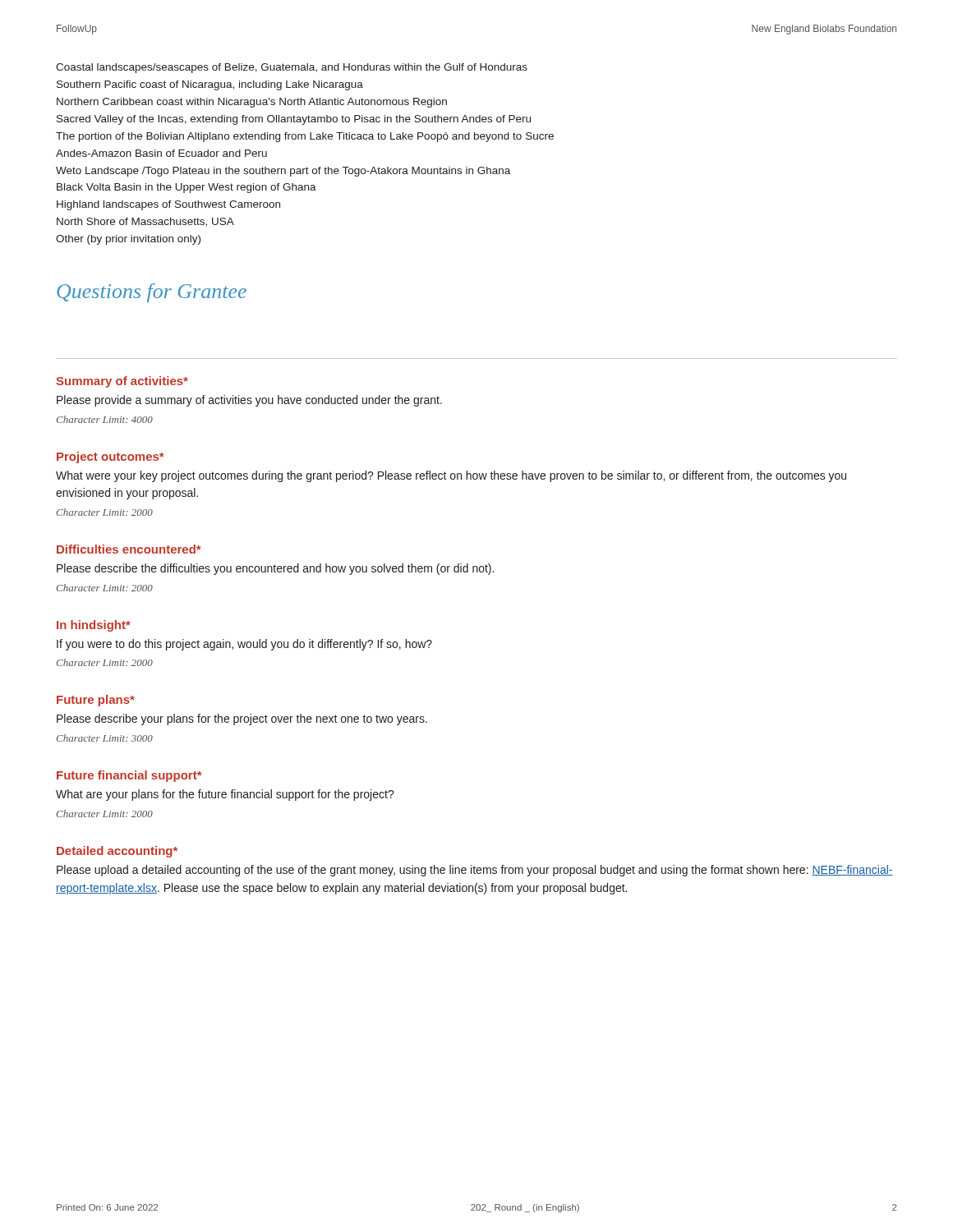Viewport: 953px width, 1232px height.
Task: Click where it says "Questions for Grantee"
Action: pos(151,291)
